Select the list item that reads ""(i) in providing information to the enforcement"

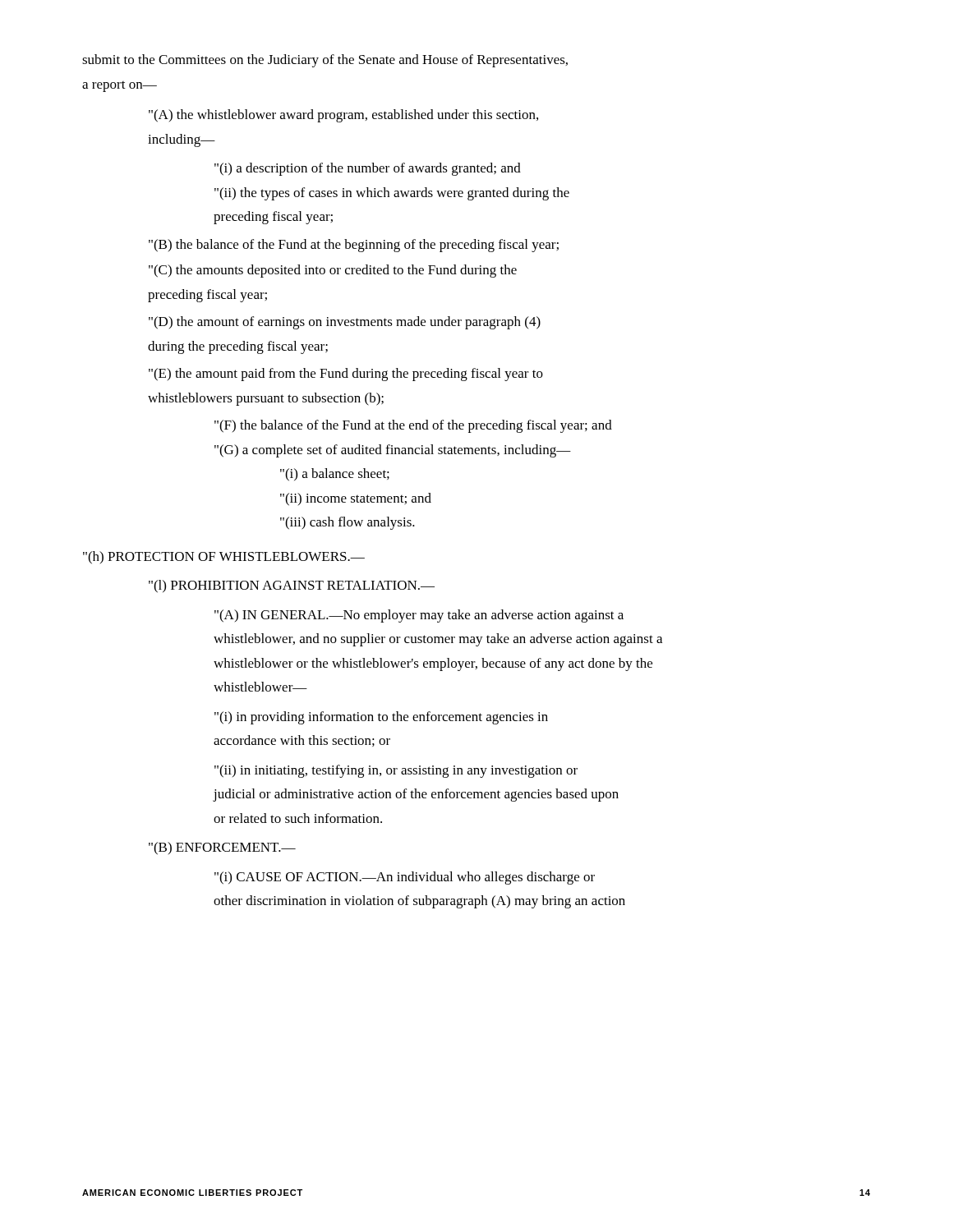point(542,729)
